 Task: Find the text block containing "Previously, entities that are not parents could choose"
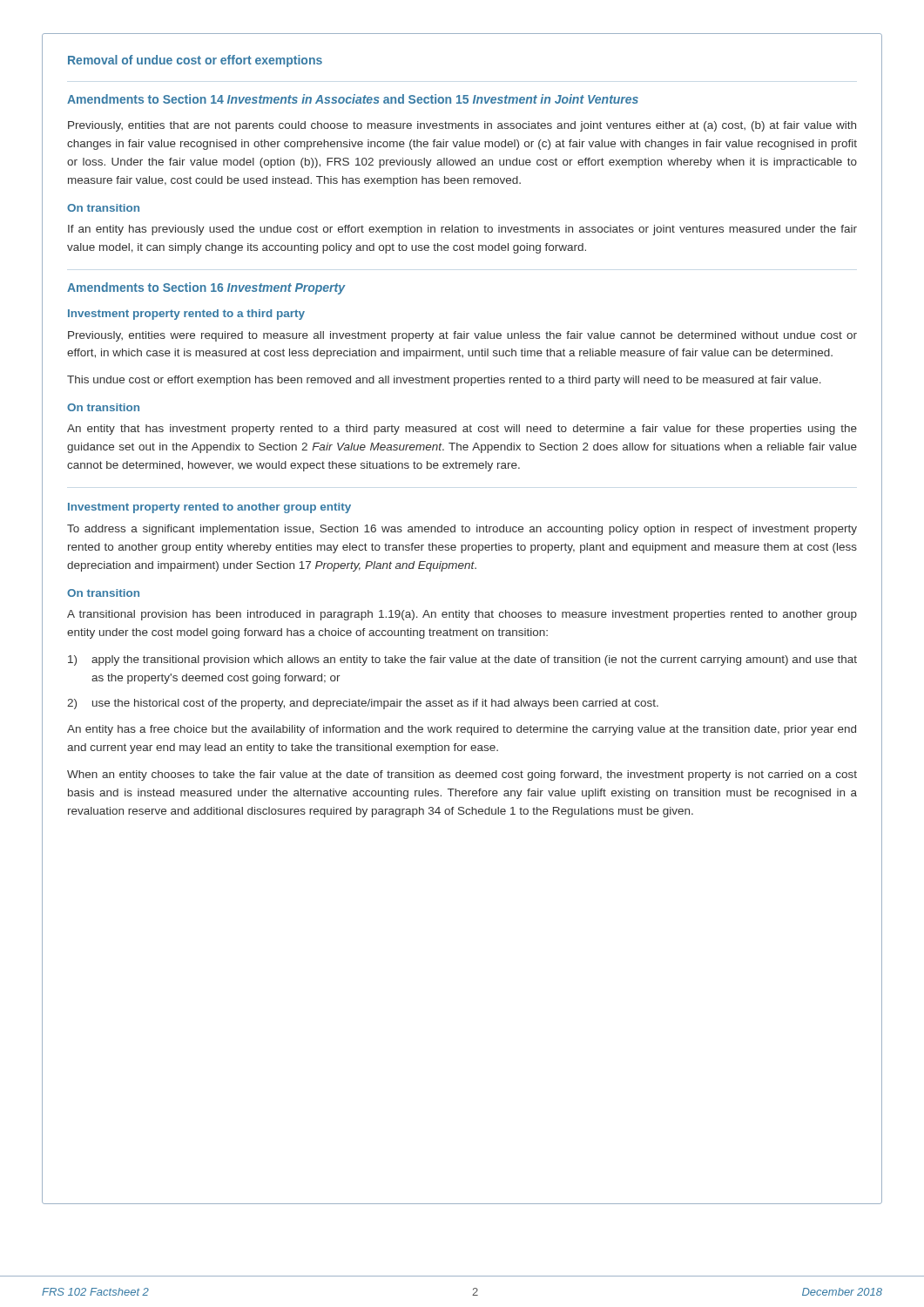tap(462, 153)
